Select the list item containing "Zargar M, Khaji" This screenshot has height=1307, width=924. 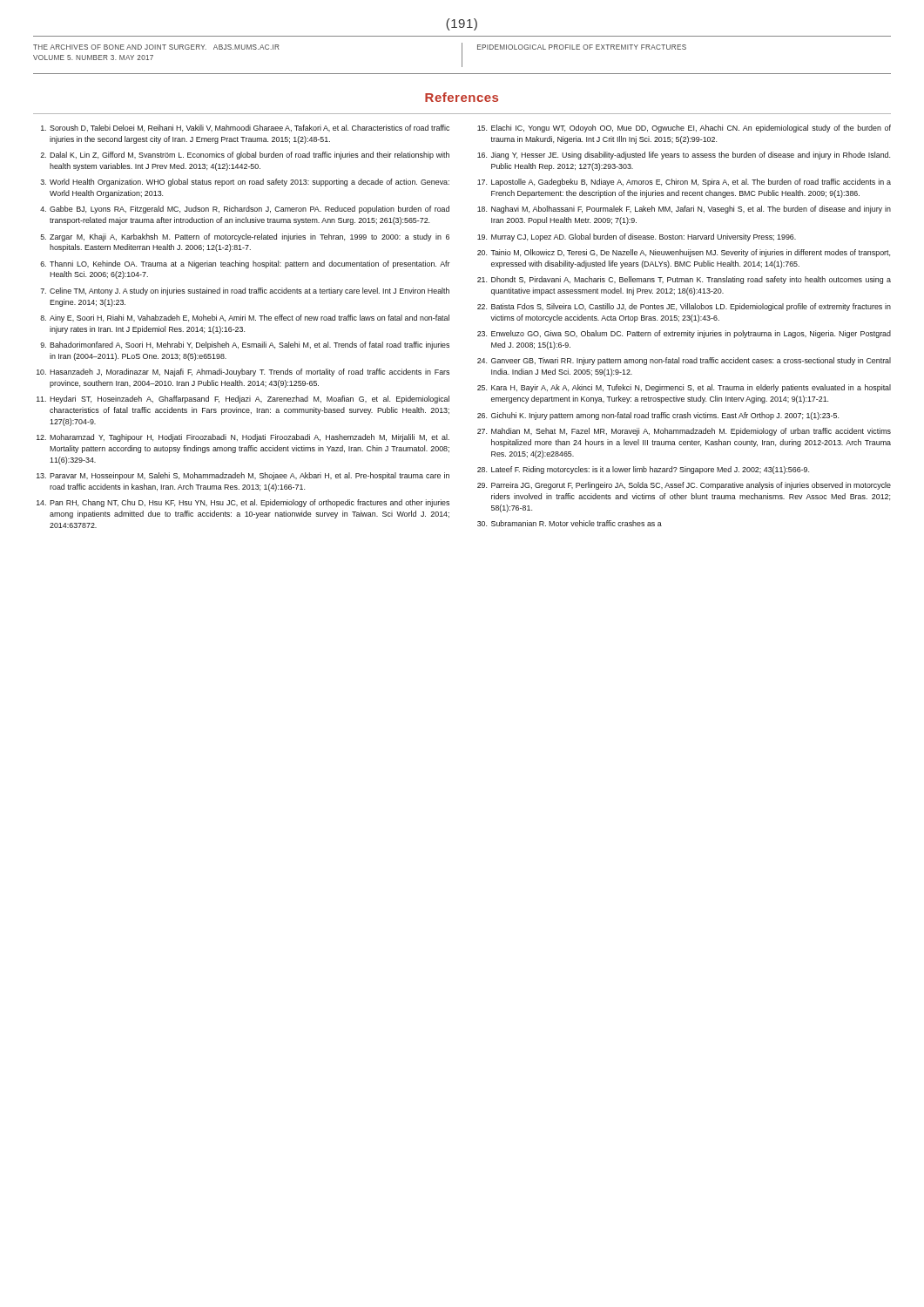pos(250,242)
